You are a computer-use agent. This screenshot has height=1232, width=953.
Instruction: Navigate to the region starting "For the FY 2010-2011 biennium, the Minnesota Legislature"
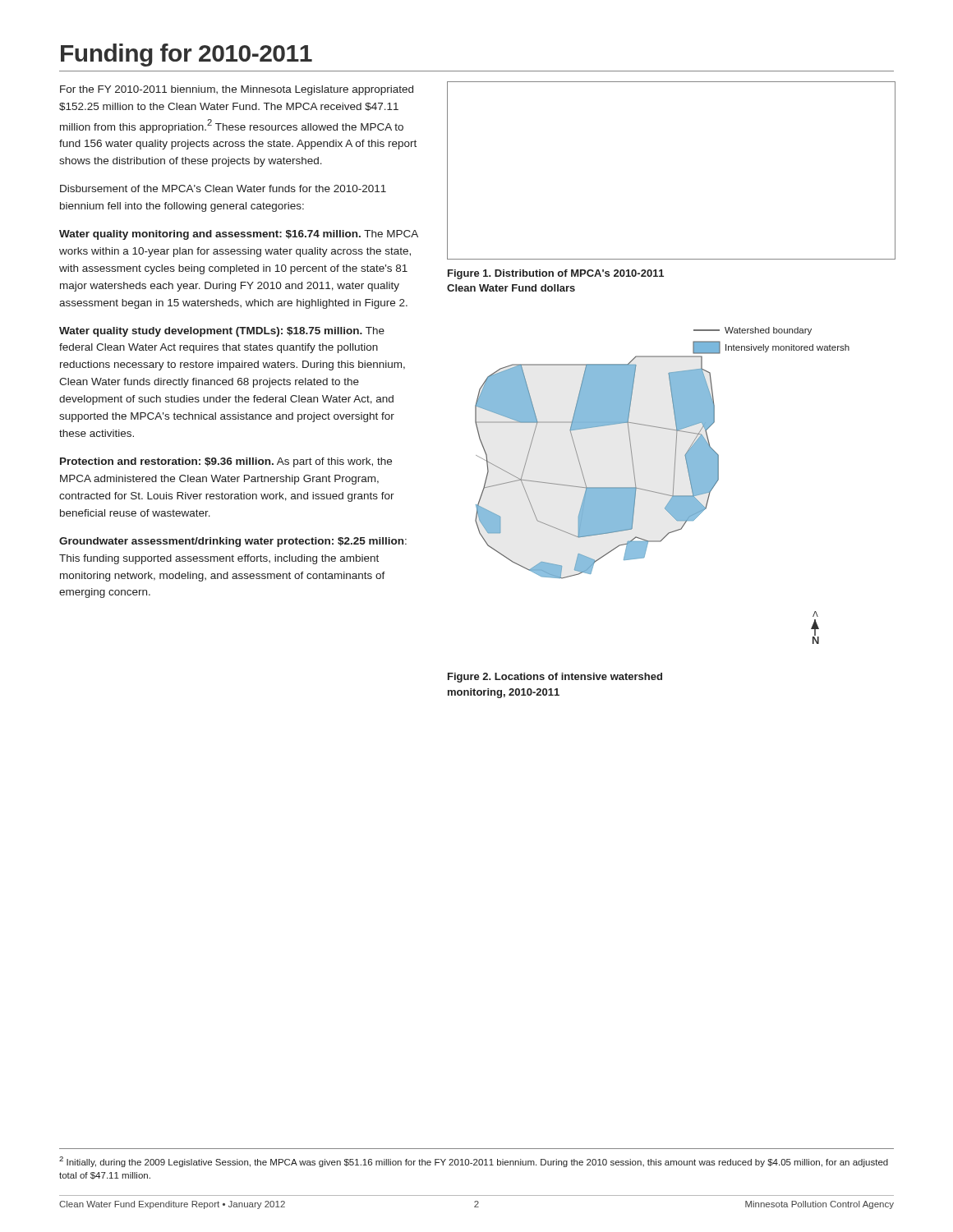tap(238, 125)
